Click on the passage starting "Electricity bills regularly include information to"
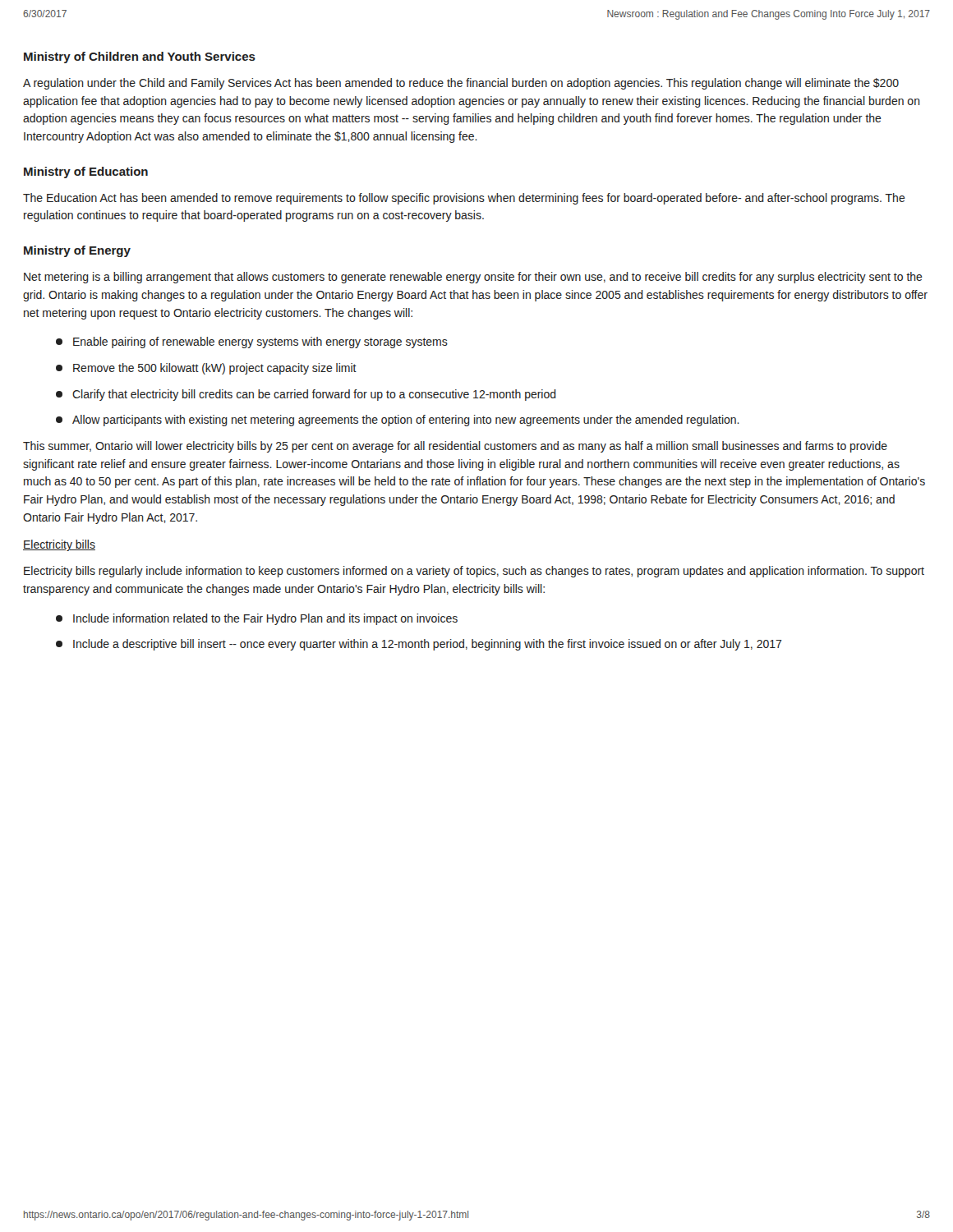Image resolution: width=953 pixels, height=1232 pixels. 474,580
